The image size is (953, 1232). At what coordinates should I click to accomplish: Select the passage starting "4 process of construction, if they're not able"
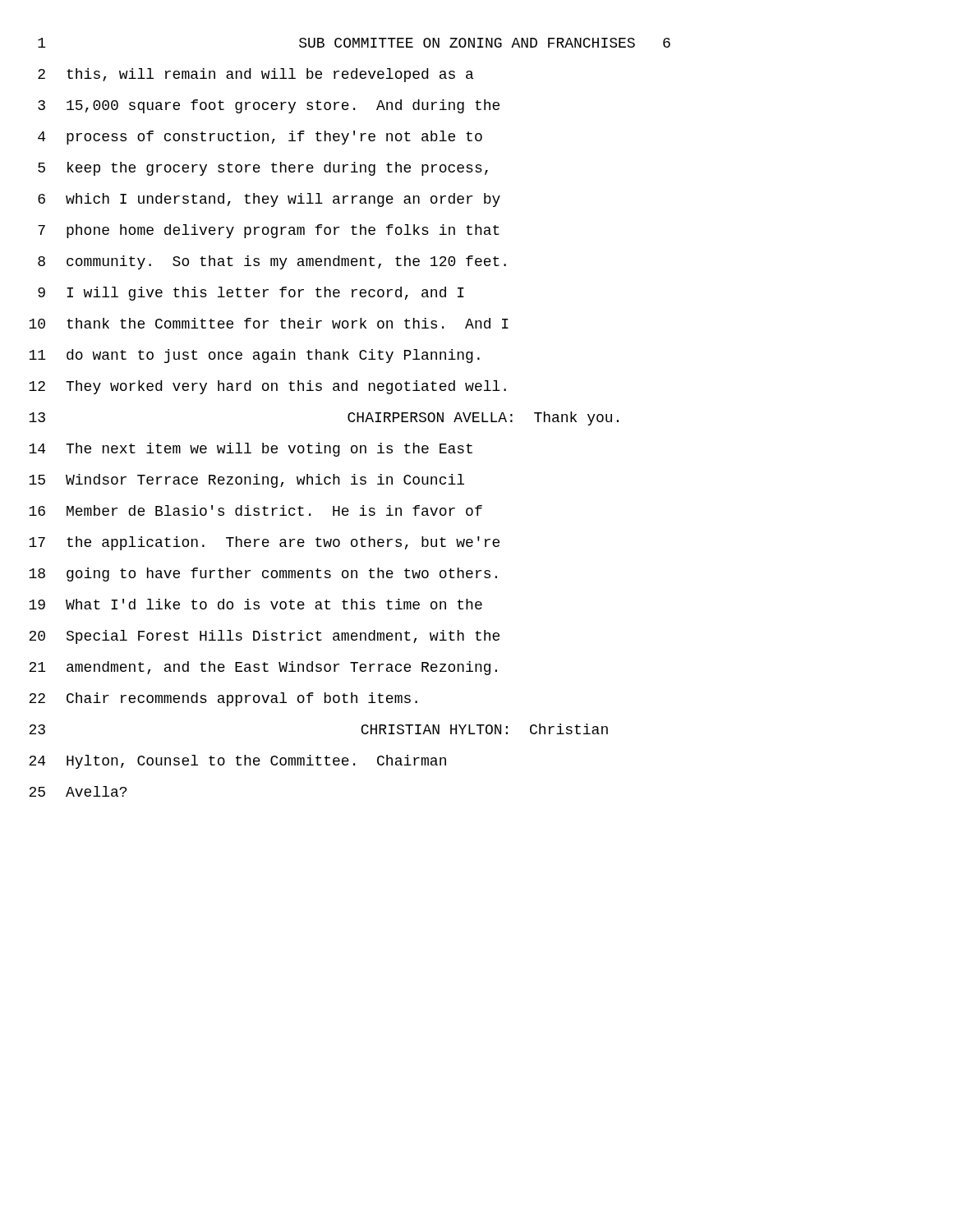(x=476, y=142)
